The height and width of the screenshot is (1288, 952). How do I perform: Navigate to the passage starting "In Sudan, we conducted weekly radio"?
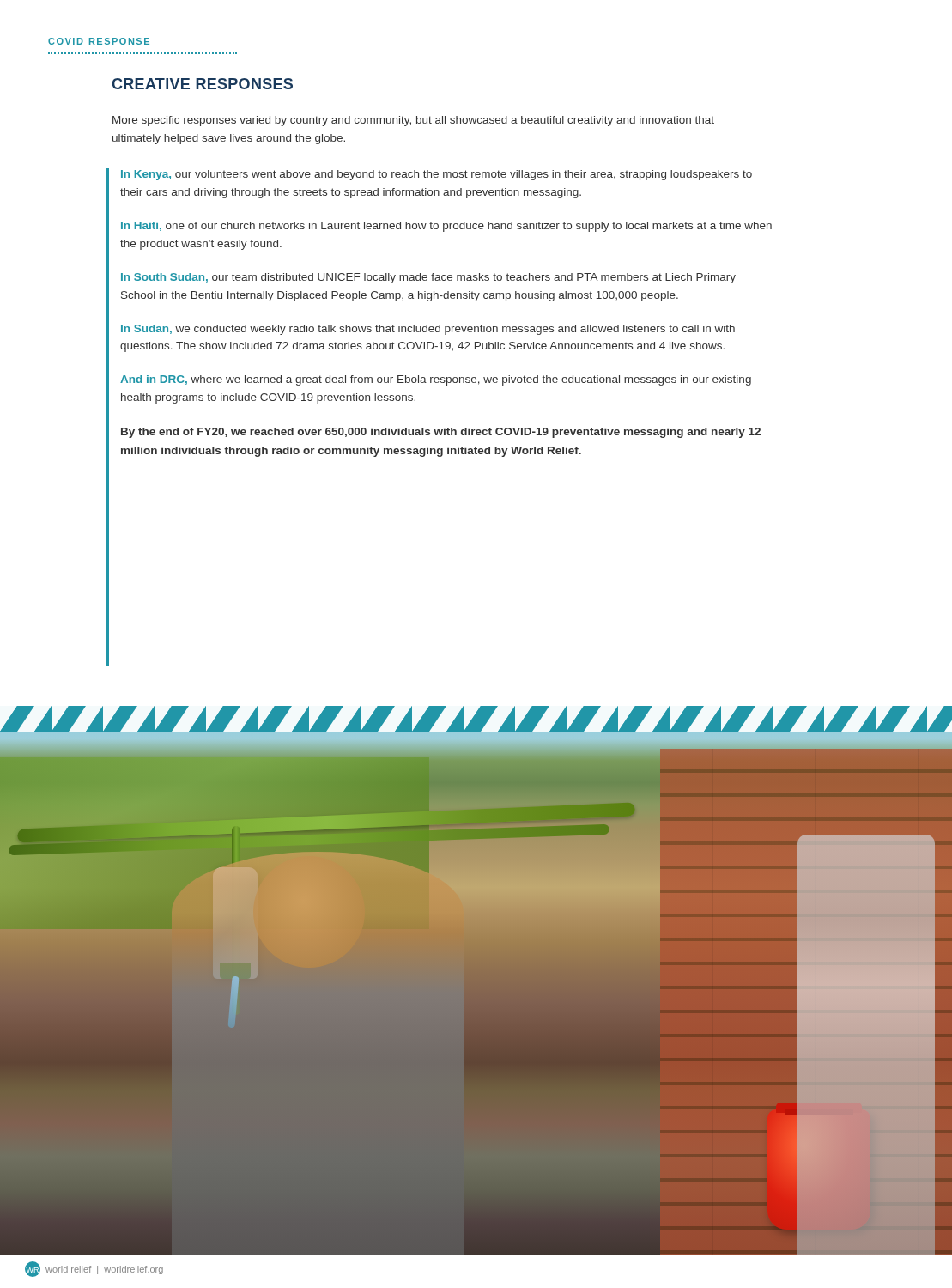428,337
